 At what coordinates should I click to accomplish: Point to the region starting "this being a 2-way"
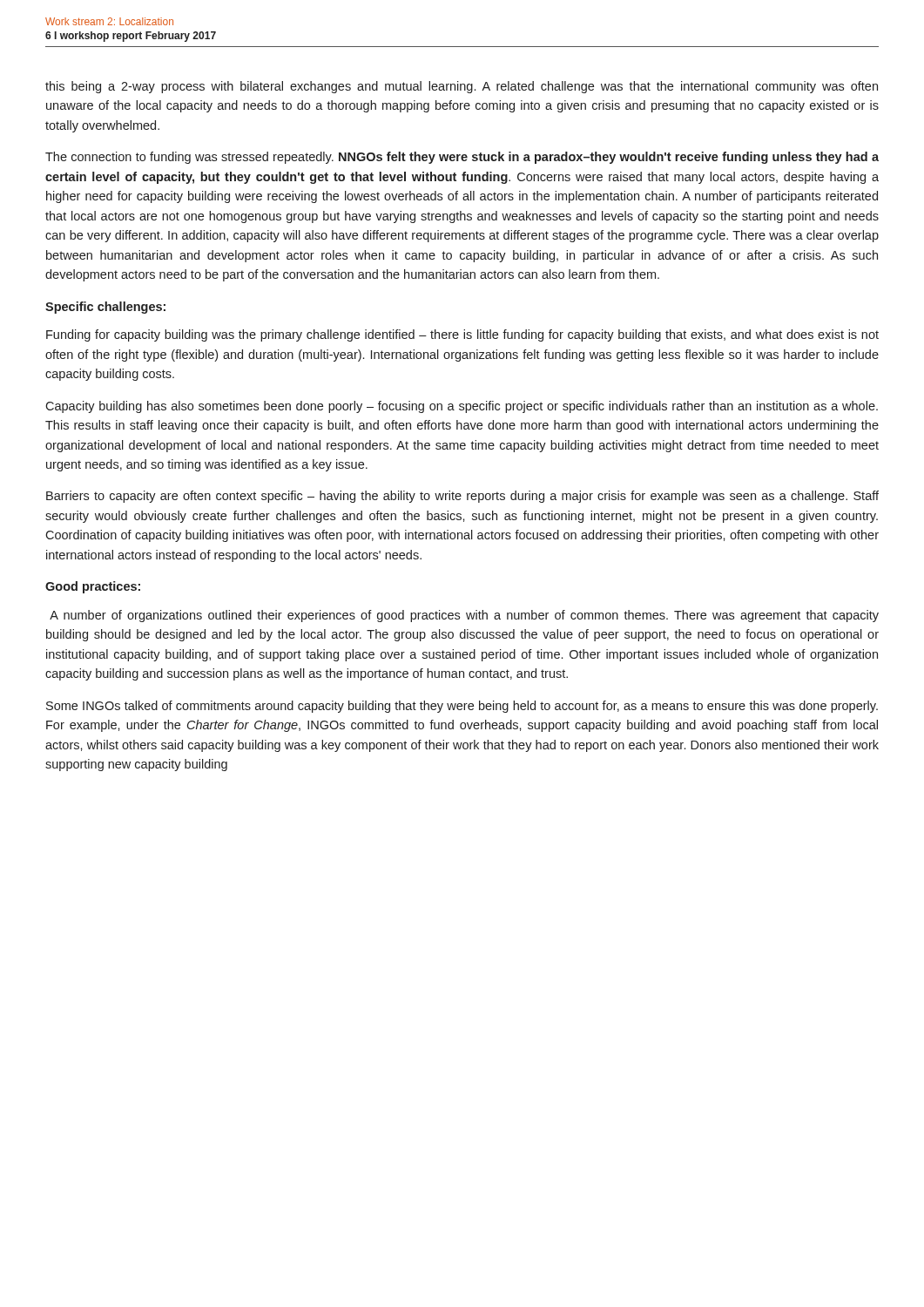click(462, 106)
